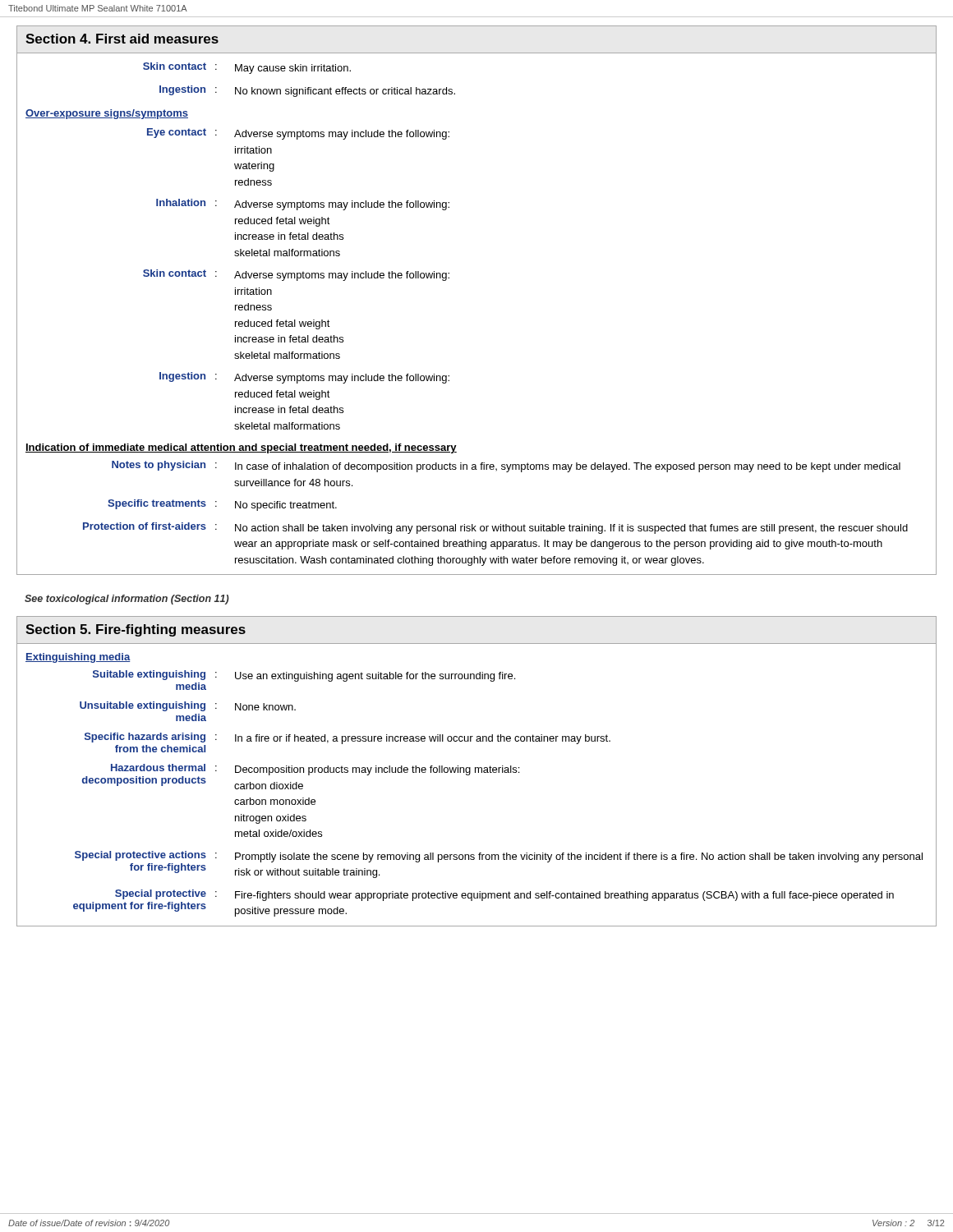This screenshot has width=953, height=1232.
Task: Locate the text "Specific treatments : No specific treatment."
Action: tap(167, 505)
